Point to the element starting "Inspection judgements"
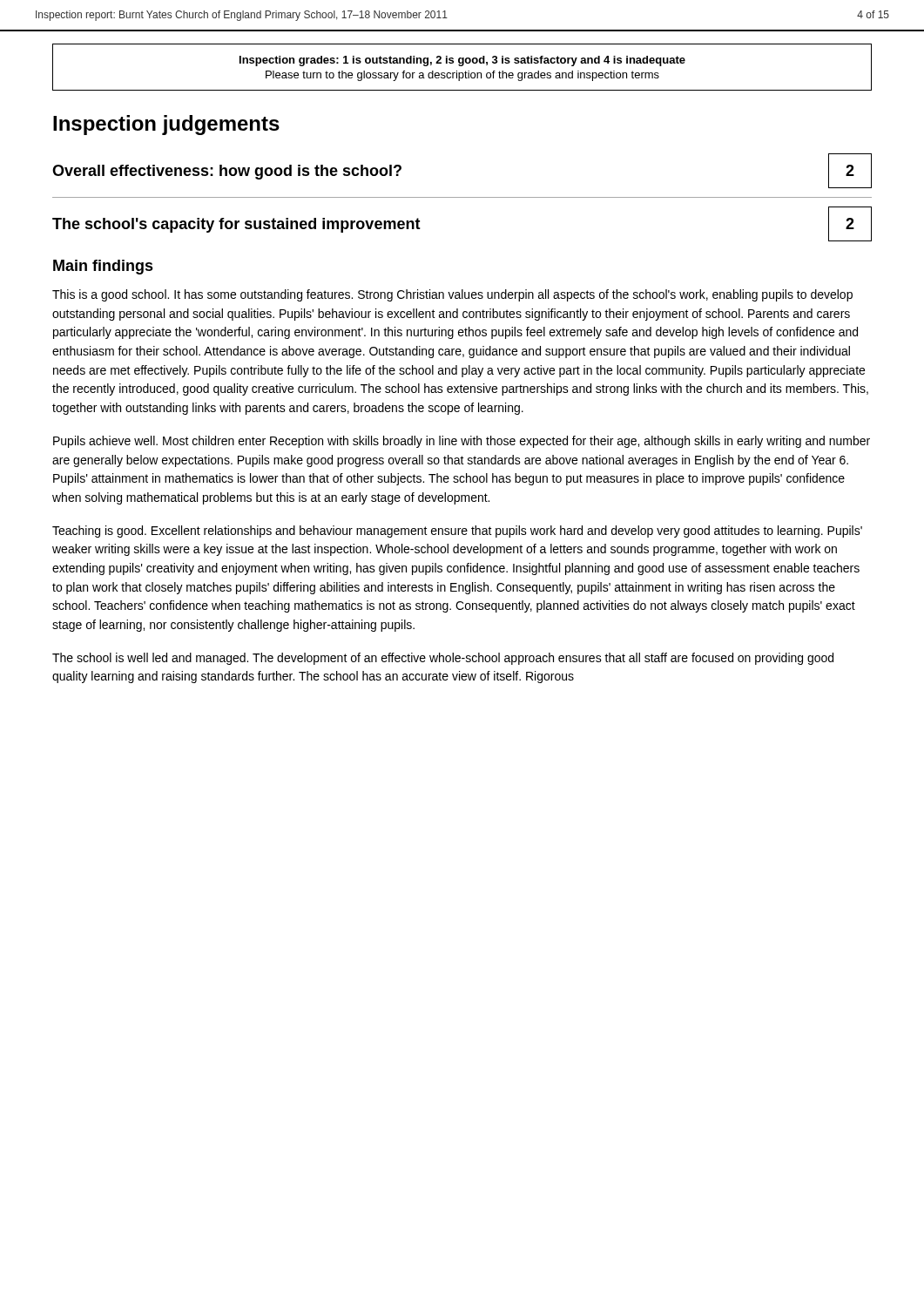The width and height of the screenshot is (924, 1307). click(x=166, y=123)
